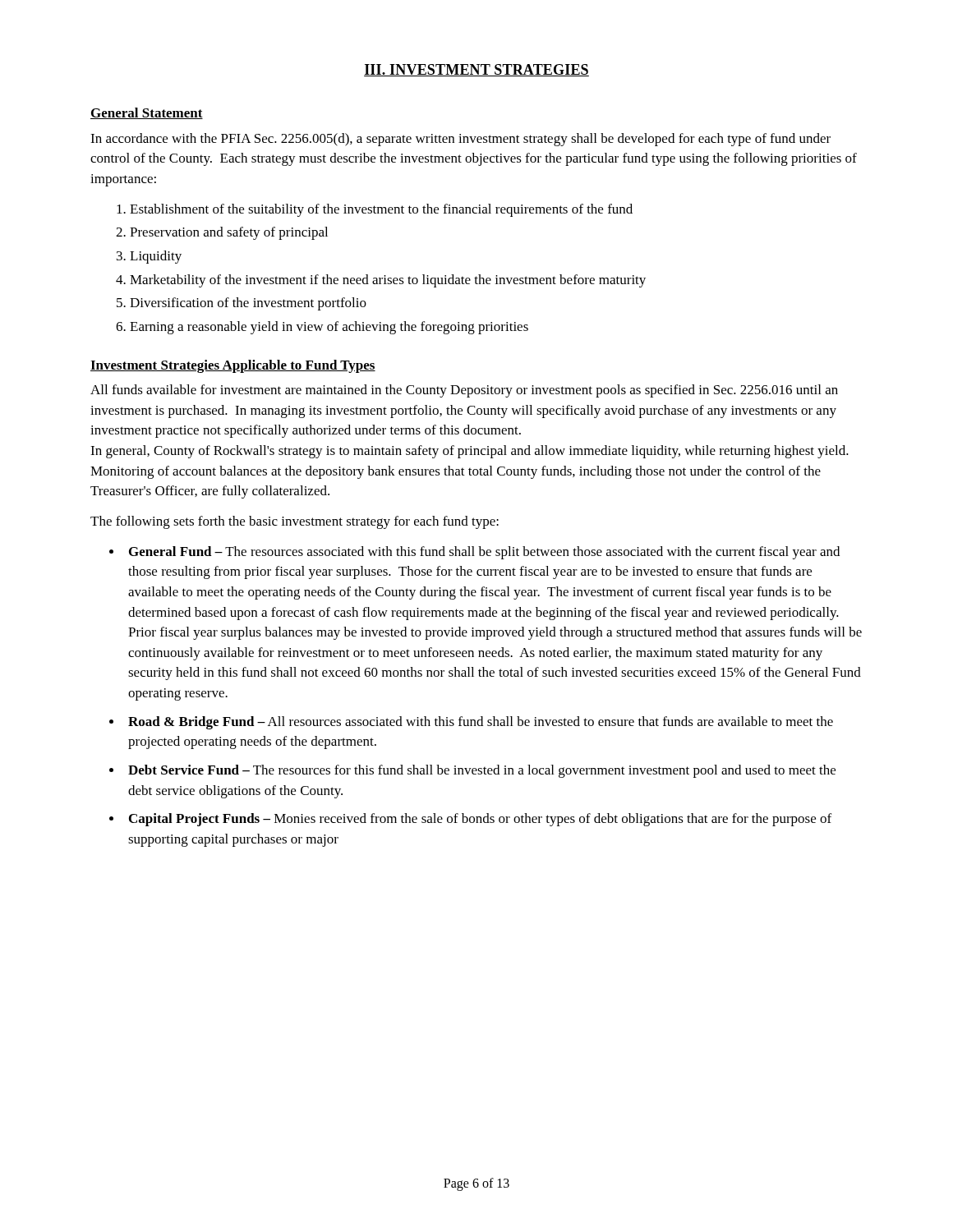Viewport: 953px width, 1232px height.
Task: Point to the block beginning "The following sets forth the basic investment strategy"
Action: [295, 521]
